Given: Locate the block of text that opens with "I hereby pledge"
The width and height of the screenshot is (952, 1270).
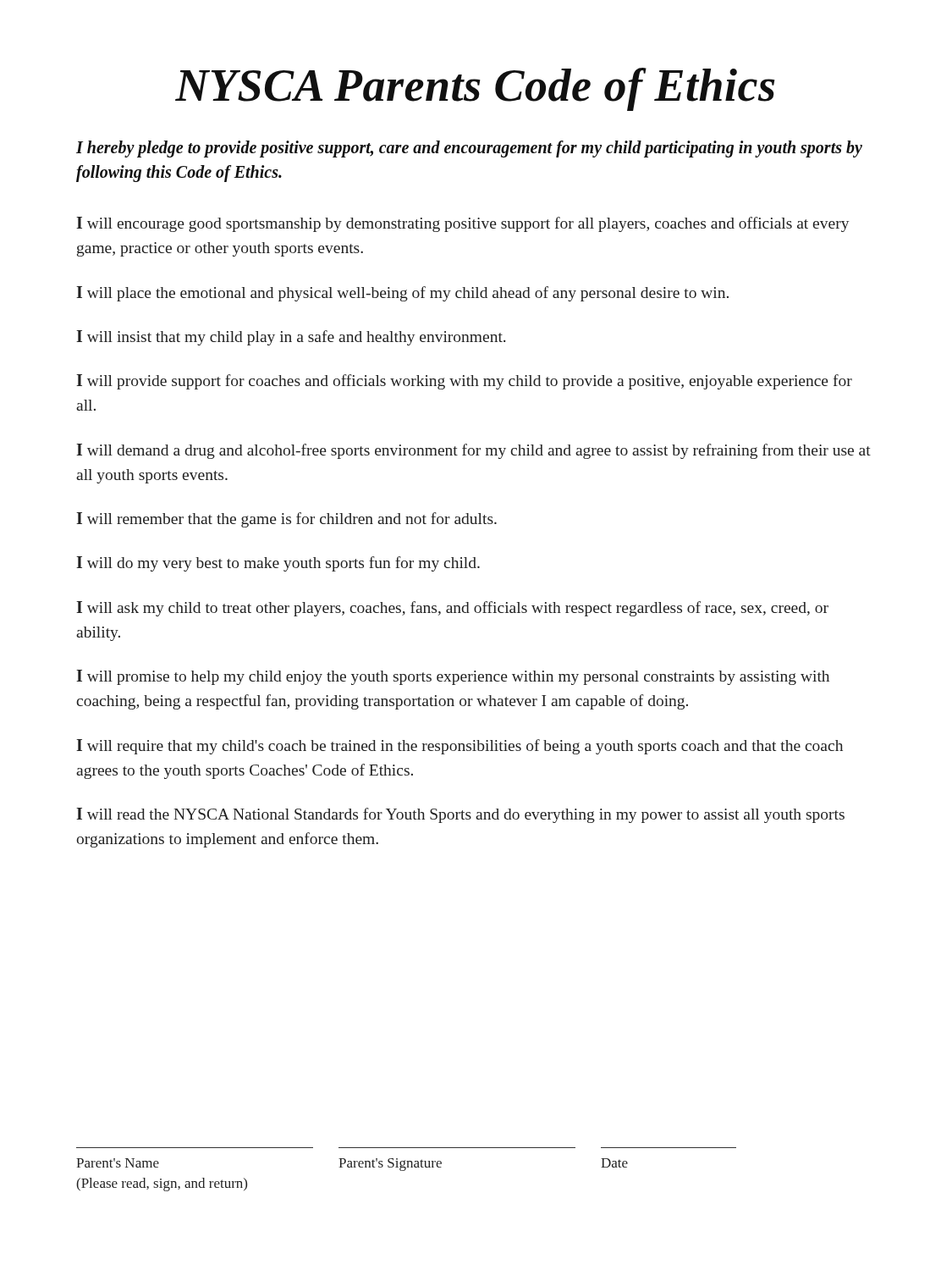Looking at the screenshot, I should [469, 160].
